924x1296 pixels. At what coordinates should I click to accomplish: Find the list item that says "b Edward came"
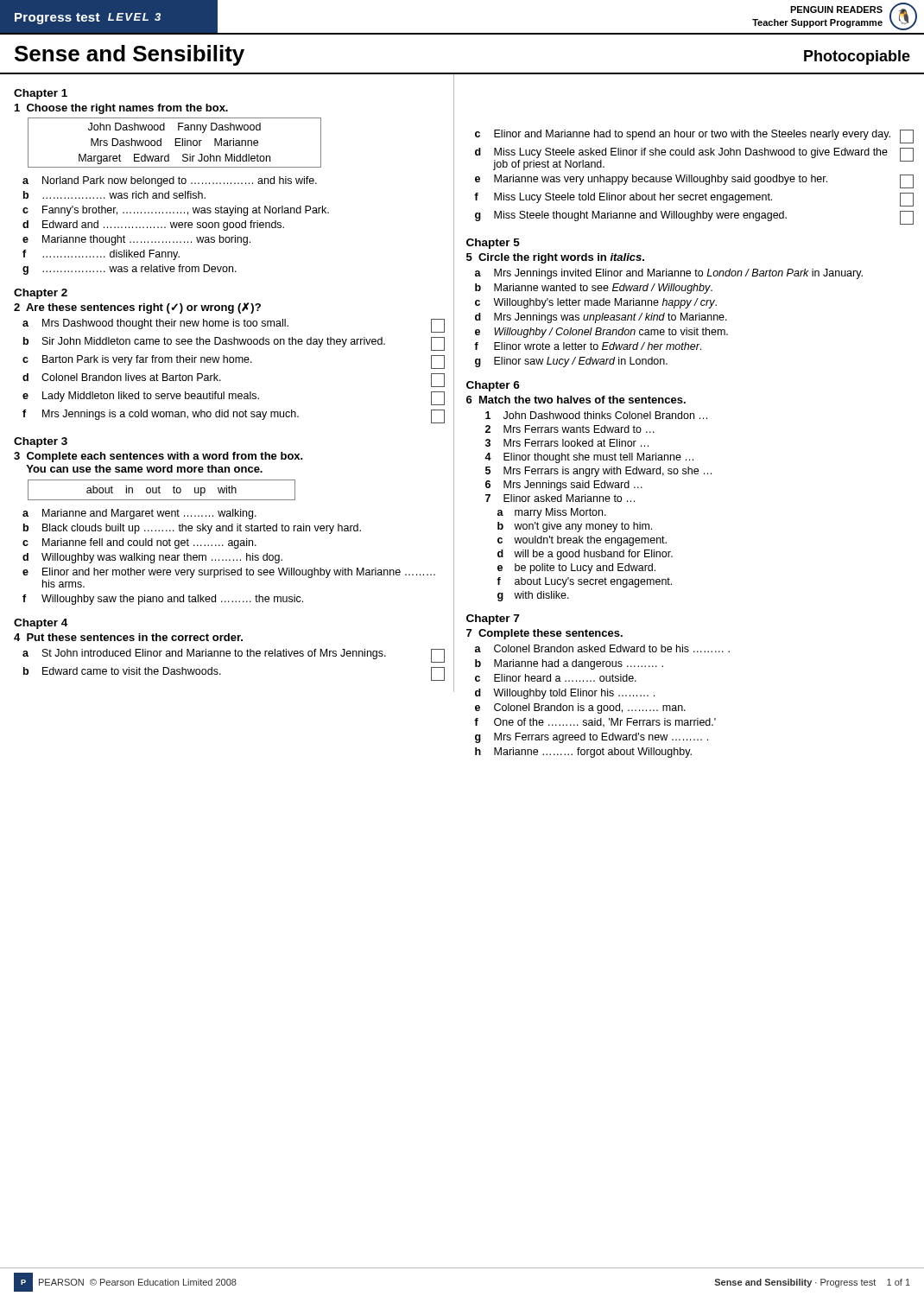(125, 673)
